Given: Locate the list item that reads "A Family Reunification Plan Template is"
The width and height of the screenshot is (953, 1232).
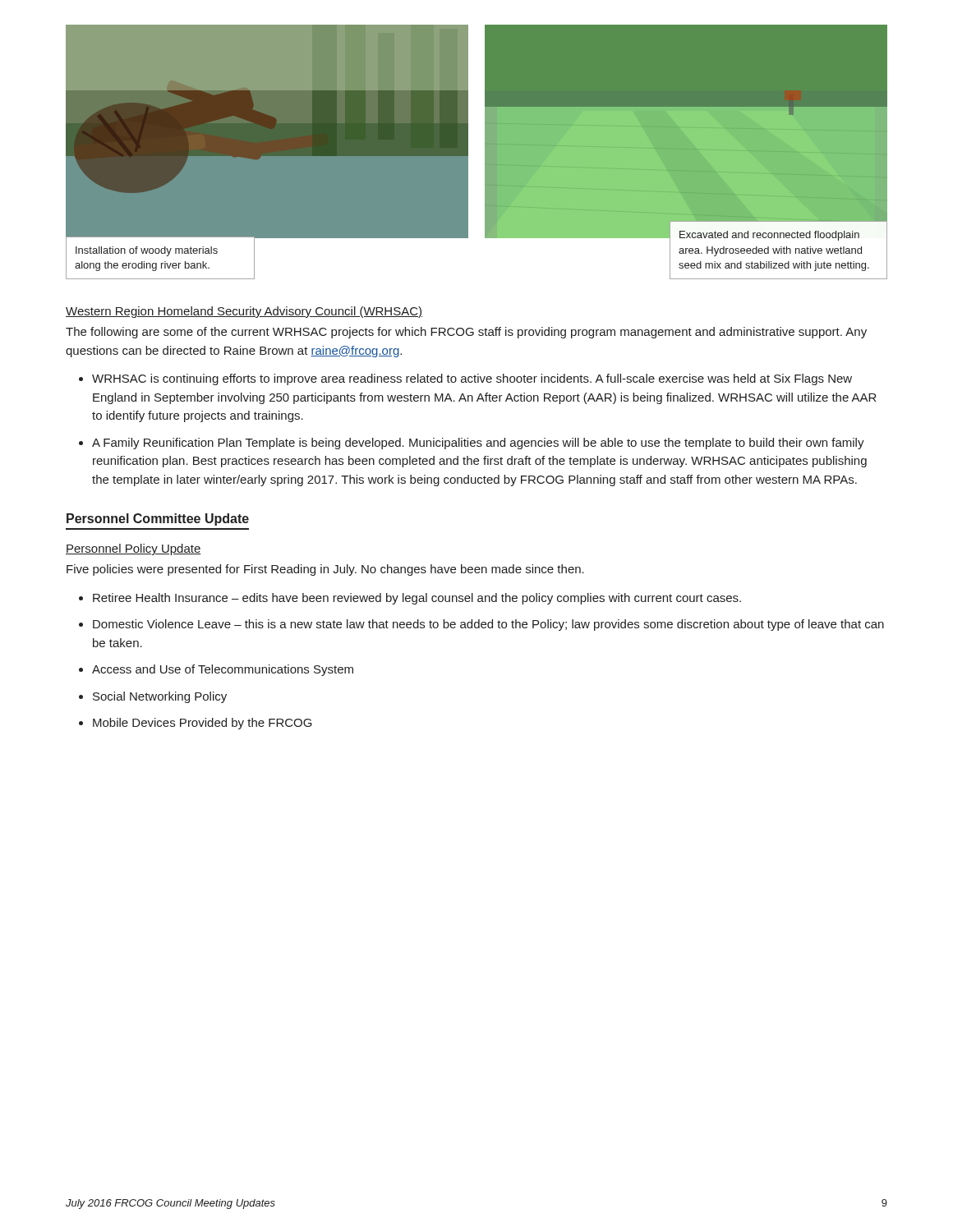Looking at the screenshot, I should [490, 461].
